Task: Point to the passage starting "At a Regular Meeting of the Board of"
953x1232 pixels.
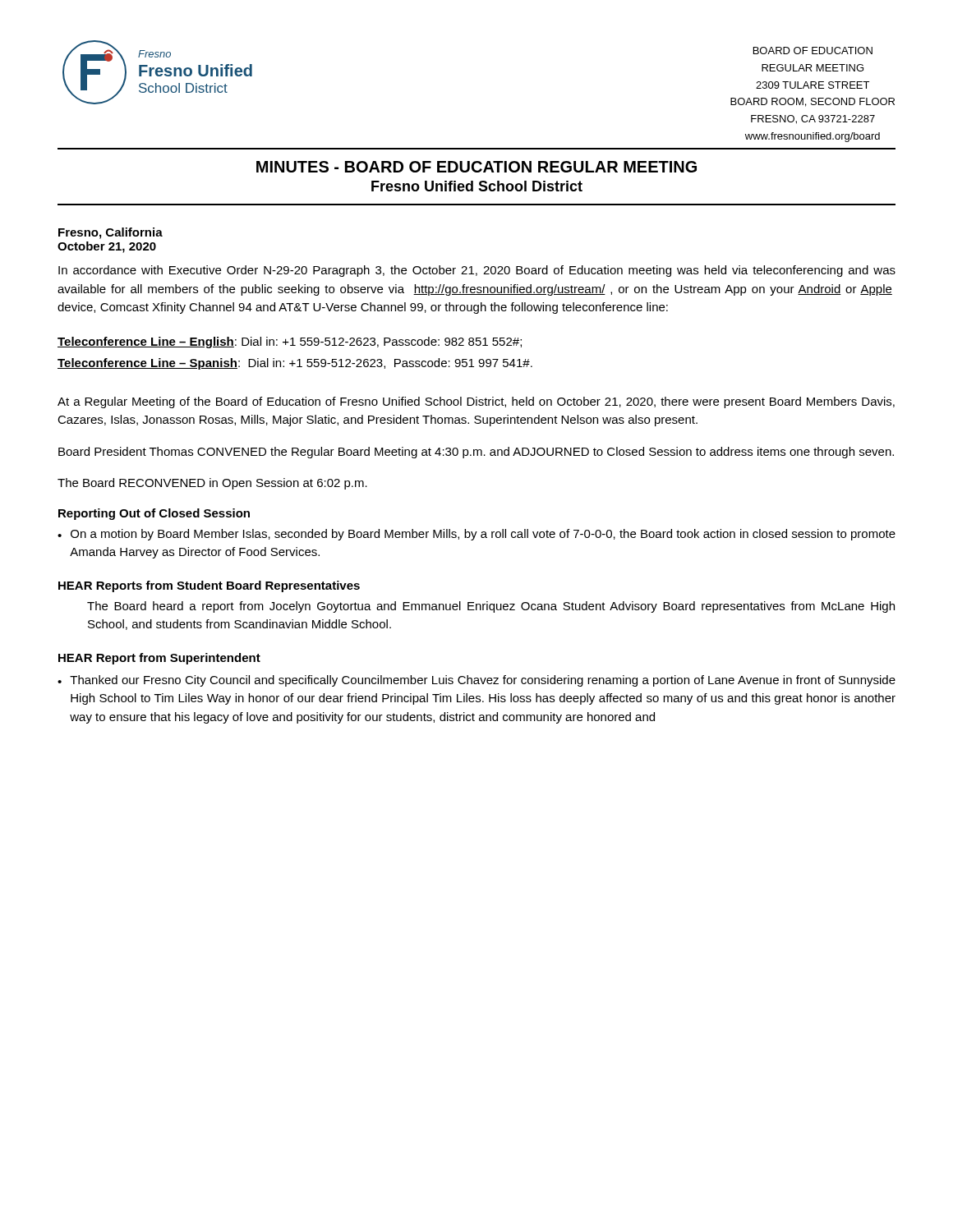Action: coord(476,410)
